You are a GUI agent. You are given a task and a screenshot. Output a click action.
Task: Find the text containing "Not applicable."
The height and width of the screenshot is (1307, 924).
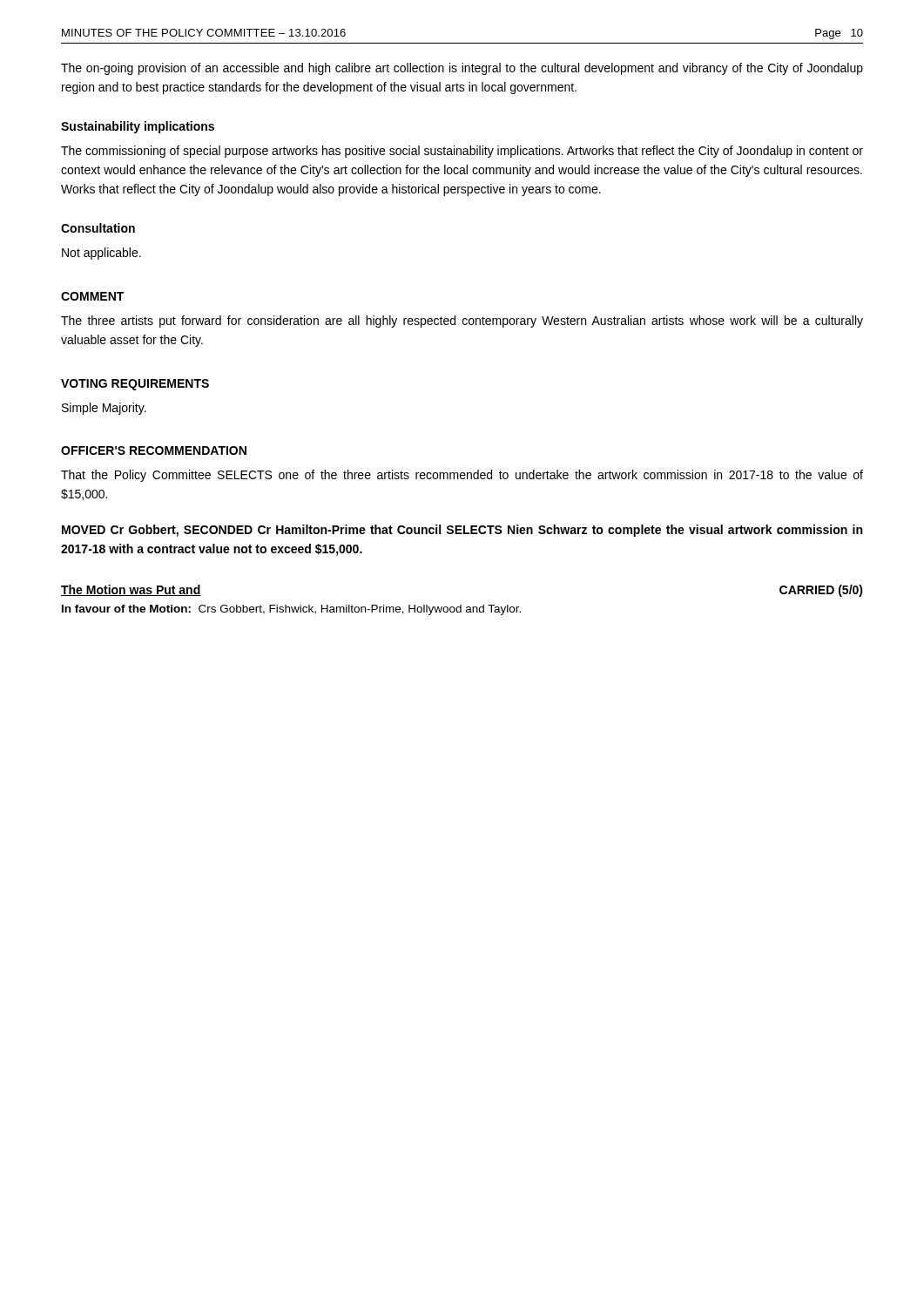coord(101,253)
